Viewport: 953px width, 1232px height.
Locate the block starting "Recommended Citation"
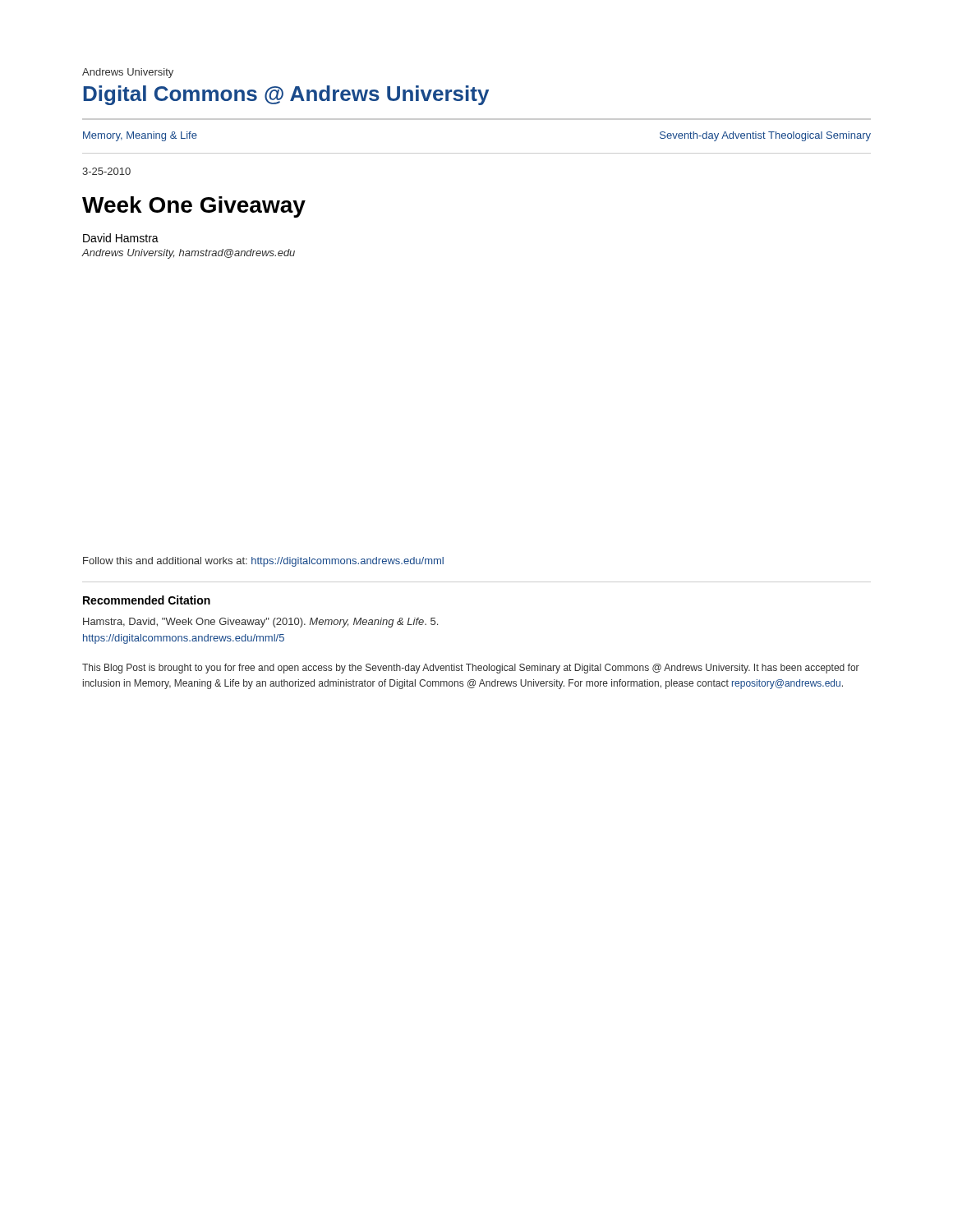(x=146, y=600)
